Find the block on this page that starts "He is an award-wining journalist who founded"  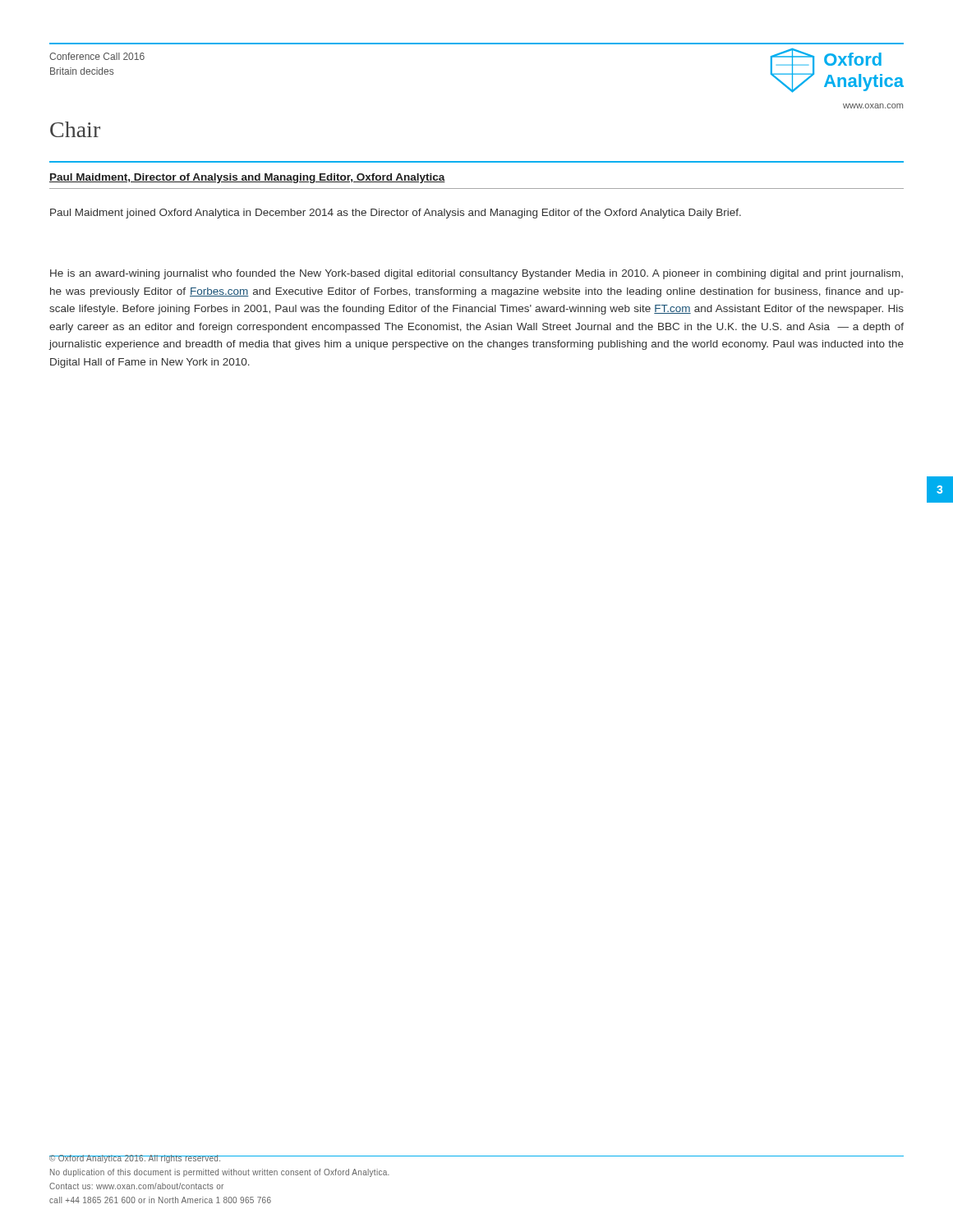(x=476, y=317)
